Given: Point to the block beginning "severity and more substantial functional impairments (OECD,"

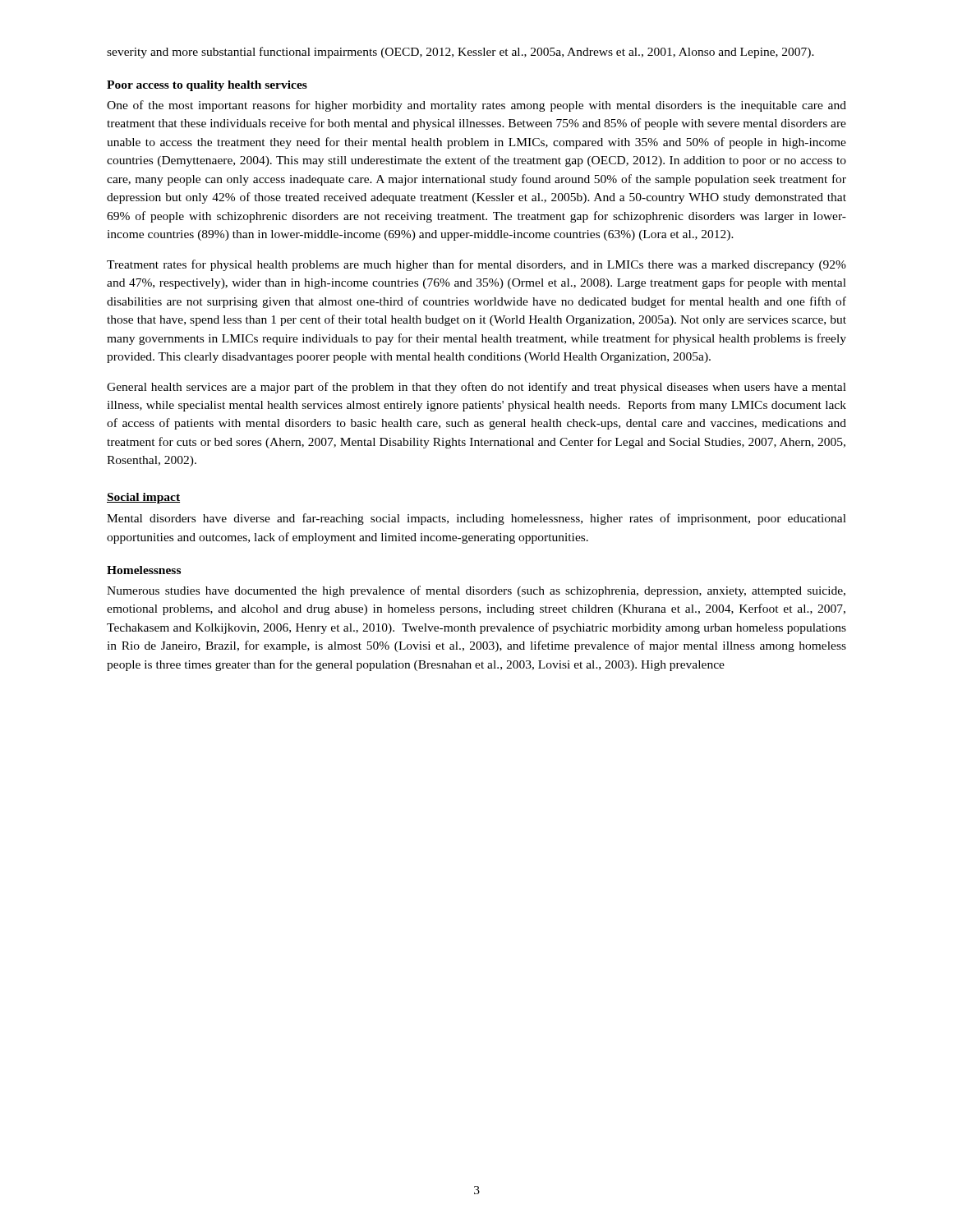Looking at the screenshot, I should (476, 52).
